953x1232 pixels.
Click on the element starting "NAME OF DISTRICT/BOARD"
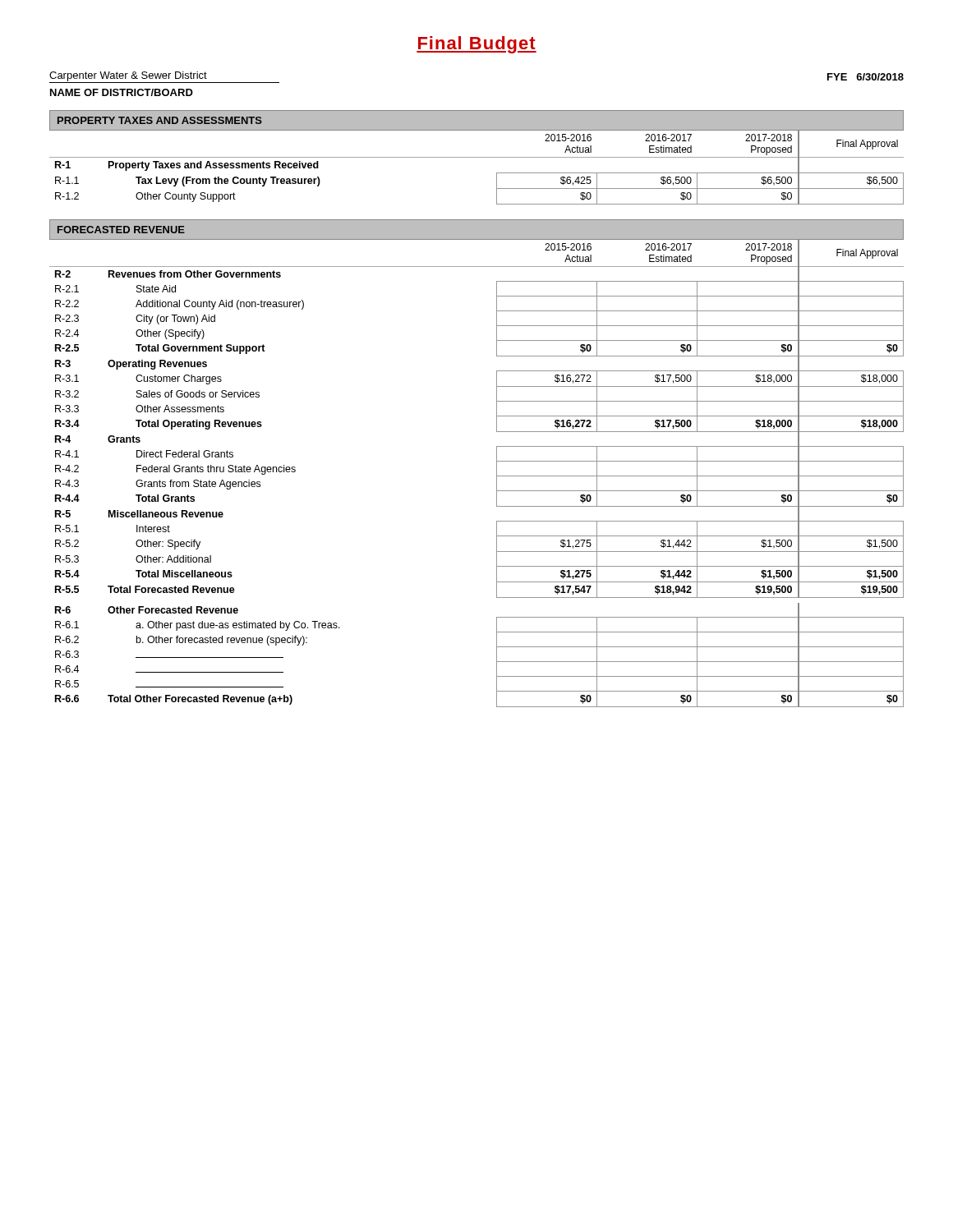coord(121,92)
